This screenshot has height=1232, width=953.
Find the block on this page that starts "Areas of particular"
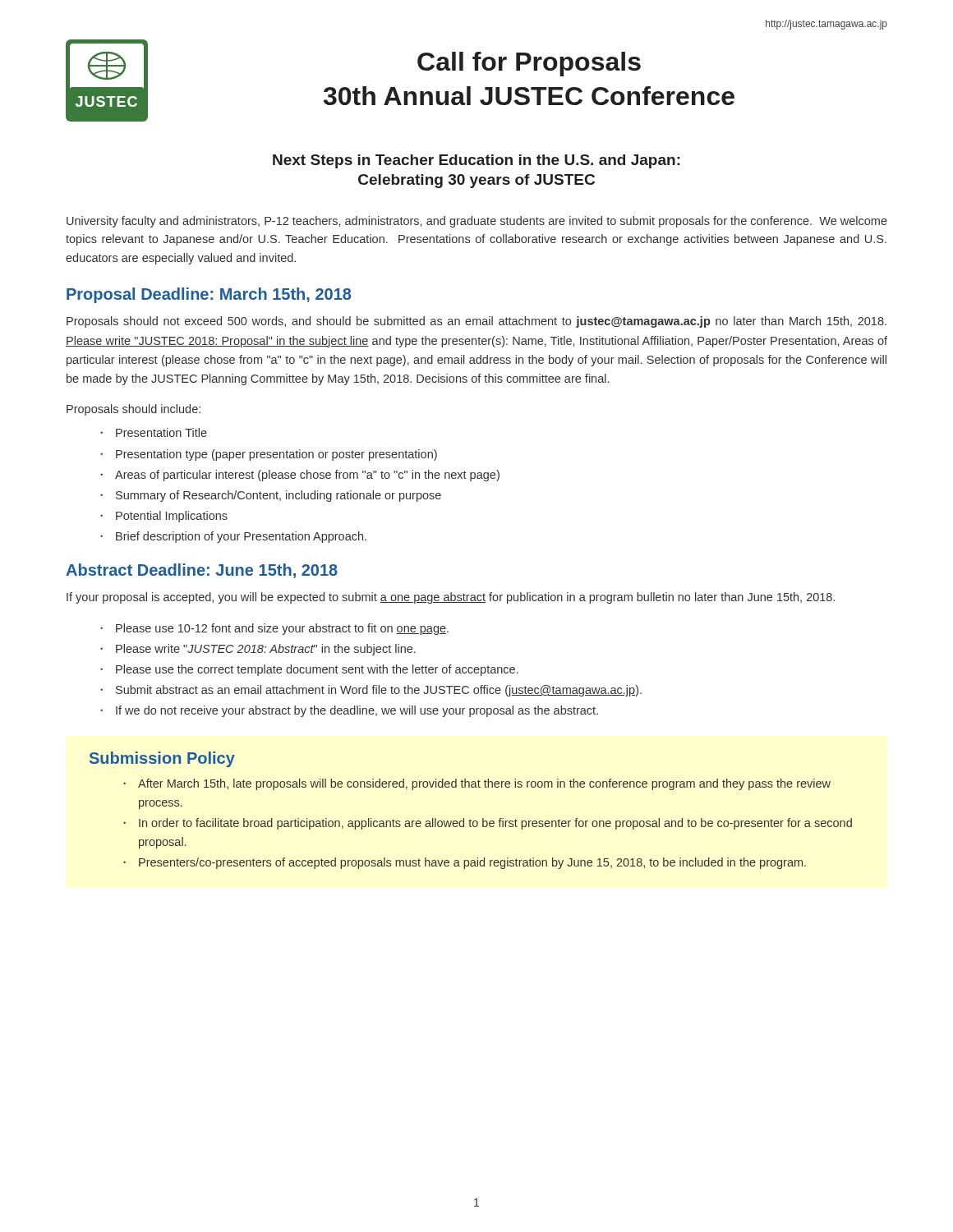pos(308,475)
